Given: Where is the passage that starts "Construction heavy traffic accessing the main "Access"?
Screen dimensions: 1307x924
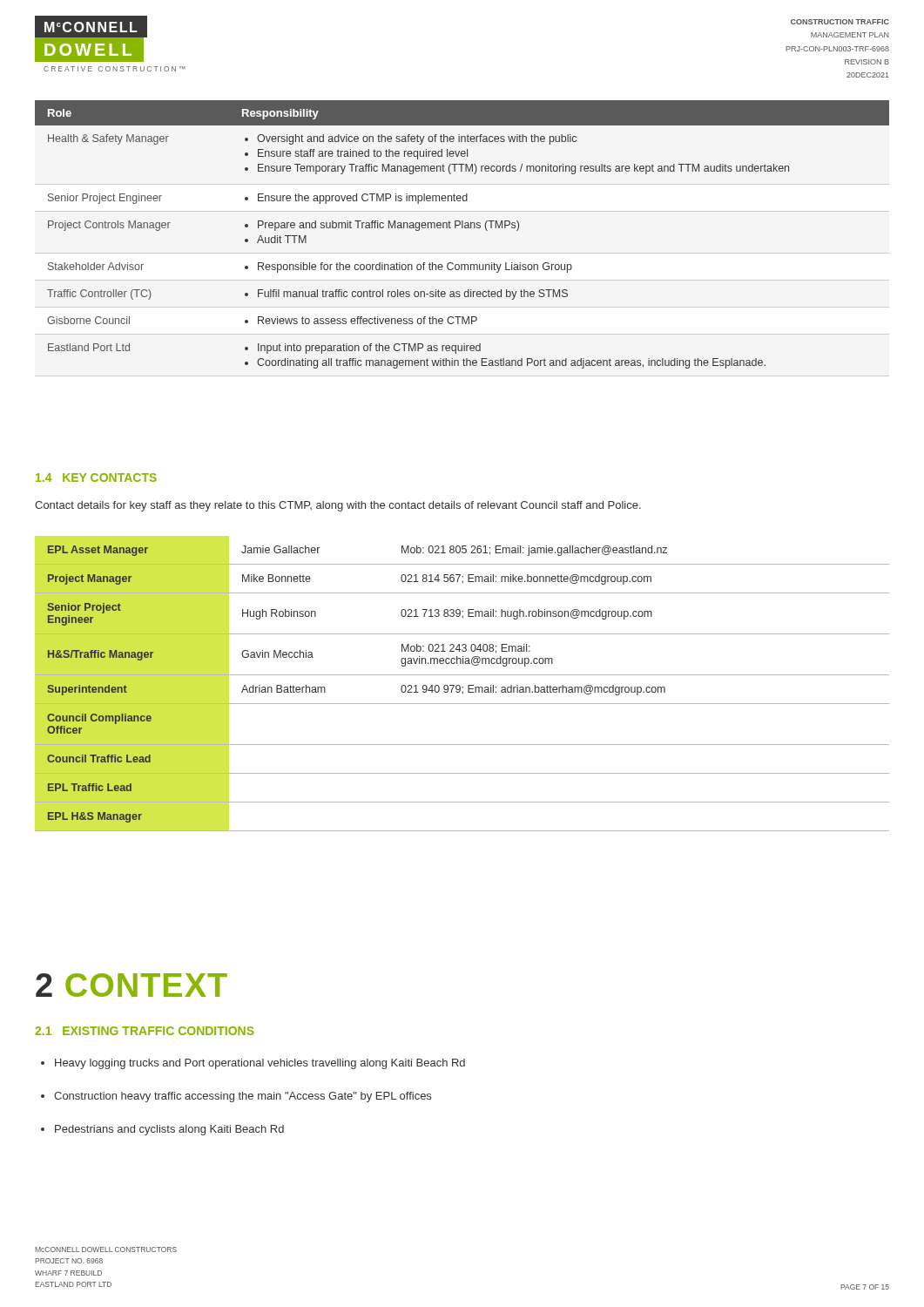Looking at the screenshot, I should tap(236, 1097).
